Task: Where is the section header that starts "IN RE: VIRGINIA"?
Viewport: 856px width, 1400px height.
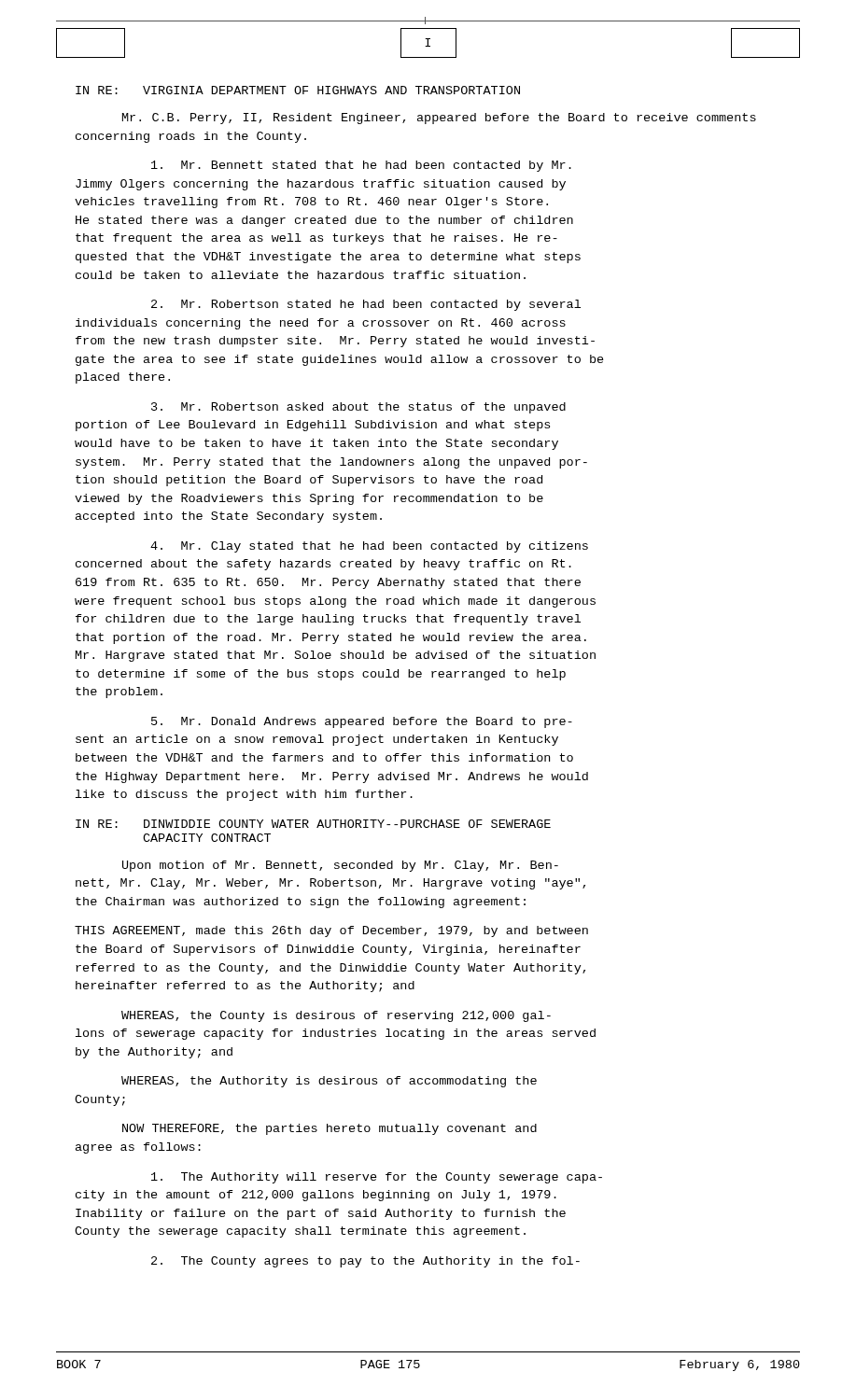Action: [x=298, y=91]
